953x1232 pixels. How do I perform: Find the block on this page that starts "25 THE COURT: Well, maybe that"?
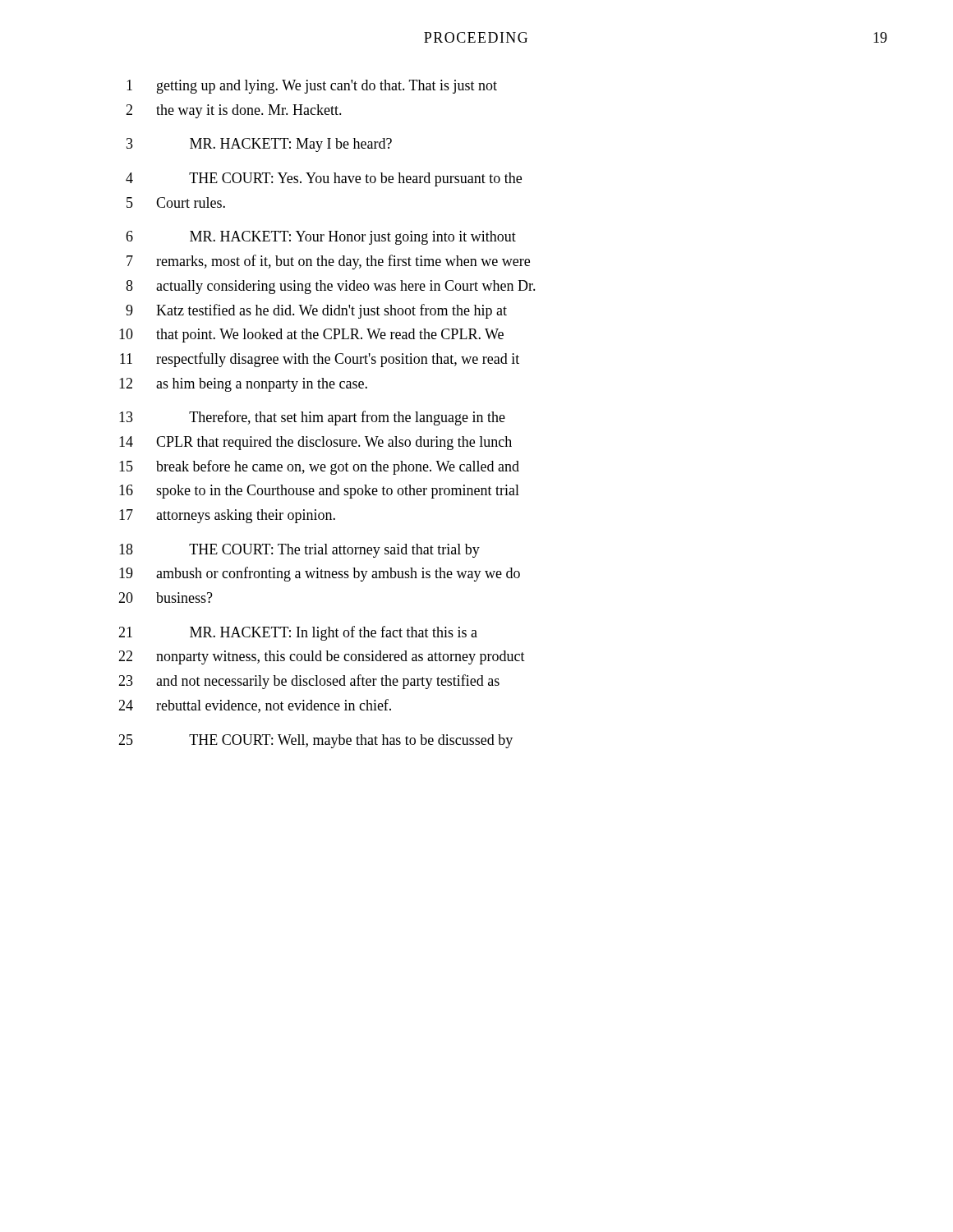tap(493, 740)
